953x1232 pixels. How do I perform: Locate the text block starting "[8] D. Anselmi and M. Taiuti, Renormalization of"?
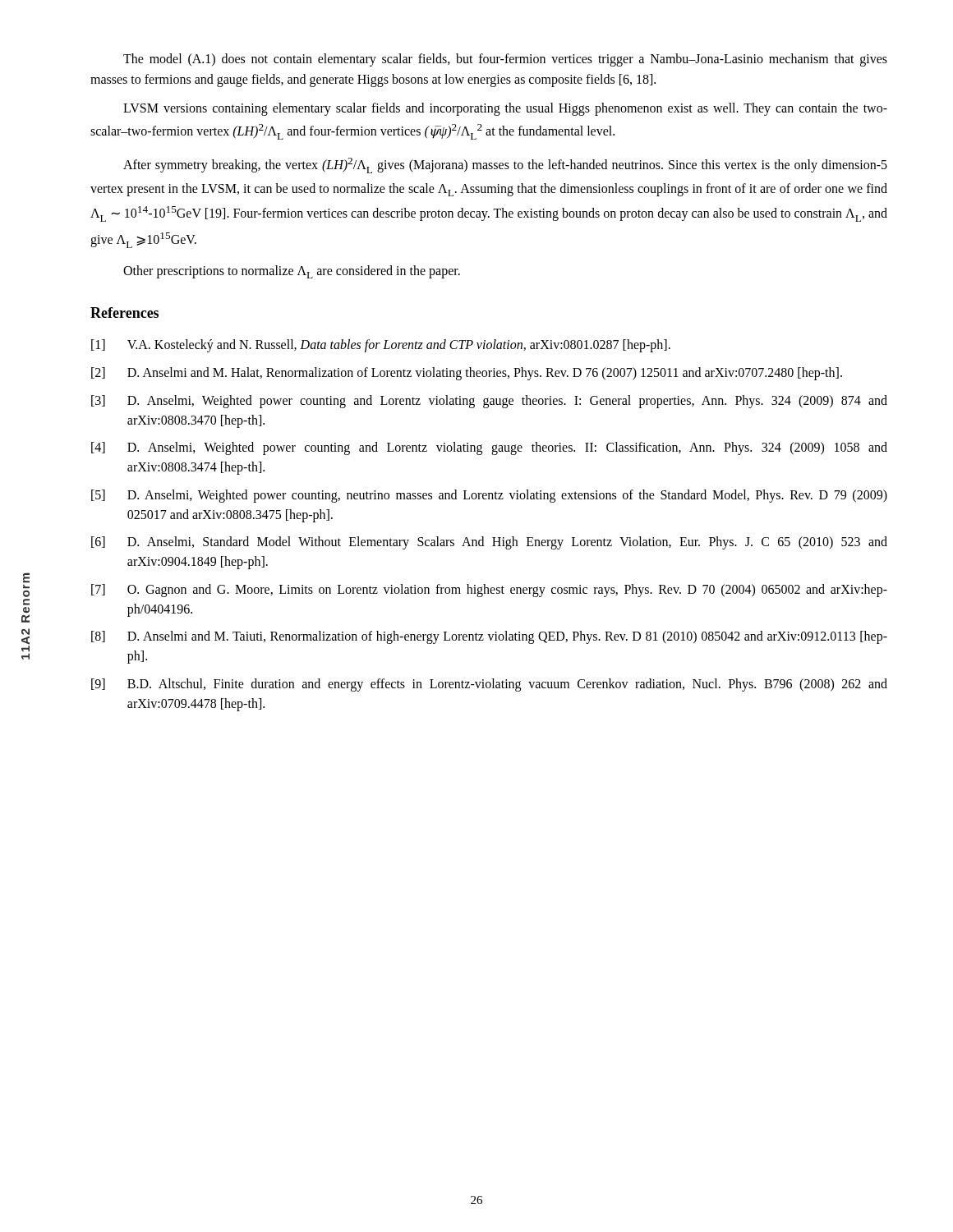tap(489, 647)
